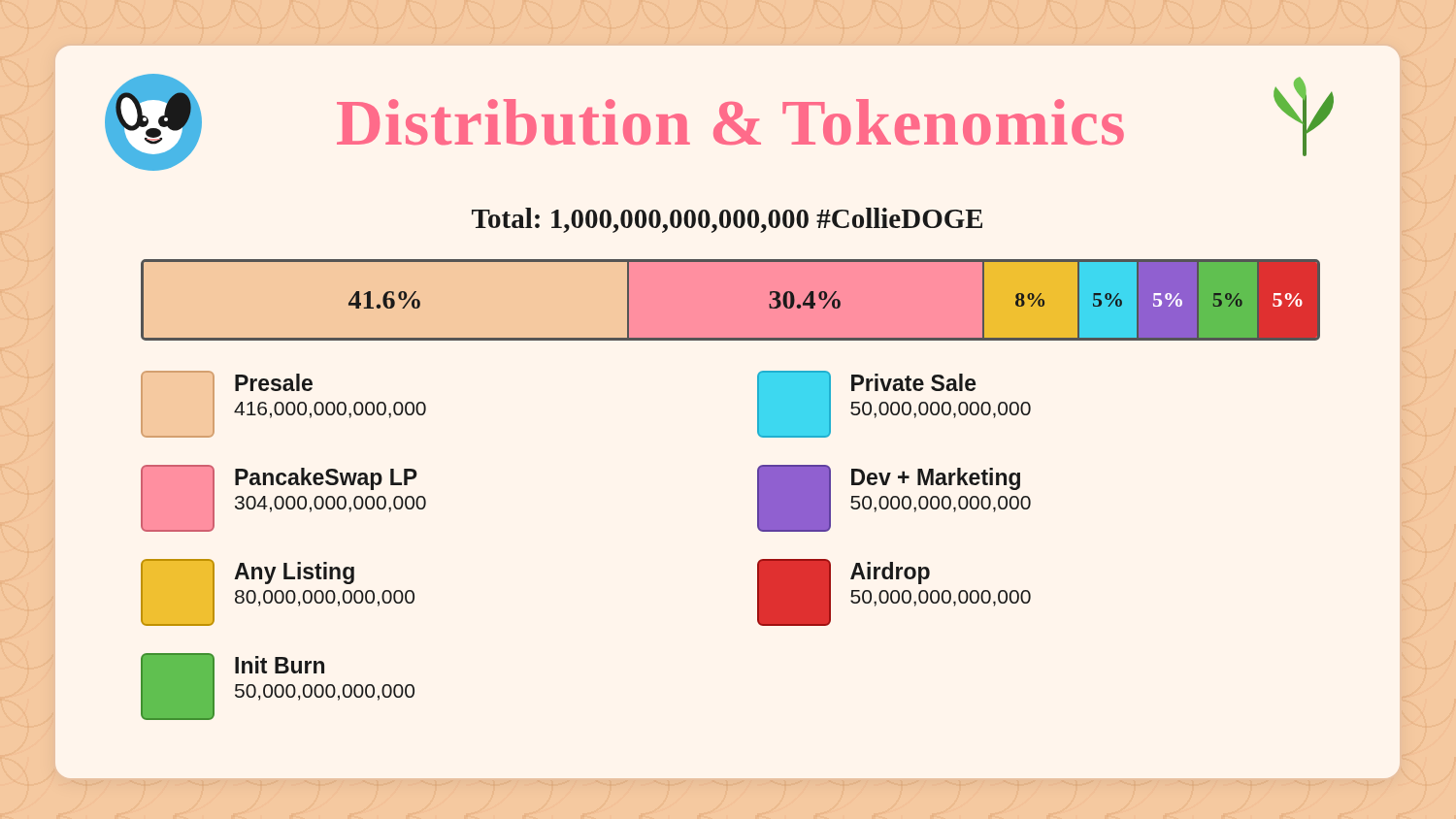
Task: Click where it says "Dev + Marketing 50,000,000,000,000"
Action: point(894,498)
